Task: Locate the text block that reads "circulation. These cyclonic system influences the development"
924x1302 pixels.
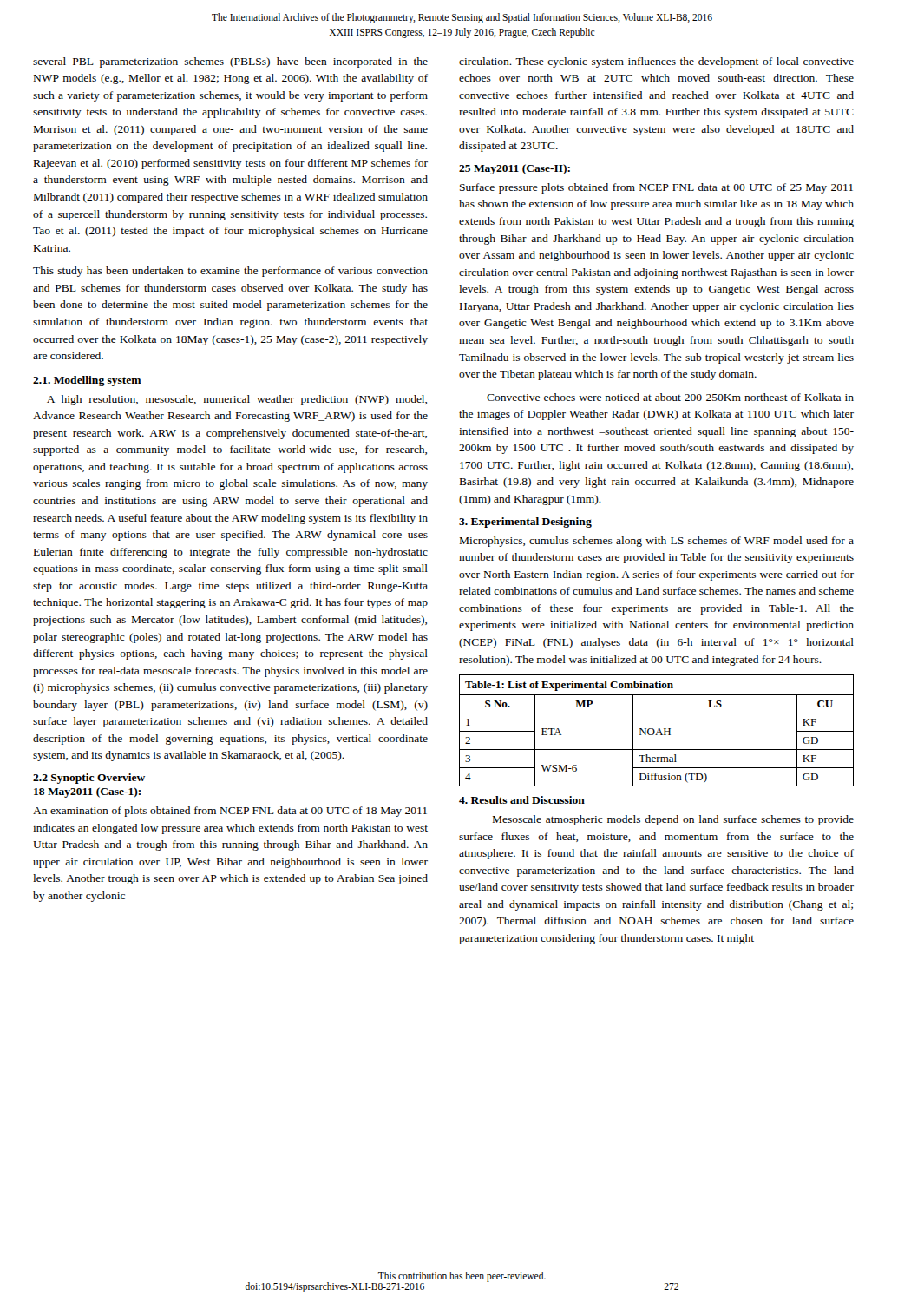Action: pyautogui.click(x=656, y=103)
